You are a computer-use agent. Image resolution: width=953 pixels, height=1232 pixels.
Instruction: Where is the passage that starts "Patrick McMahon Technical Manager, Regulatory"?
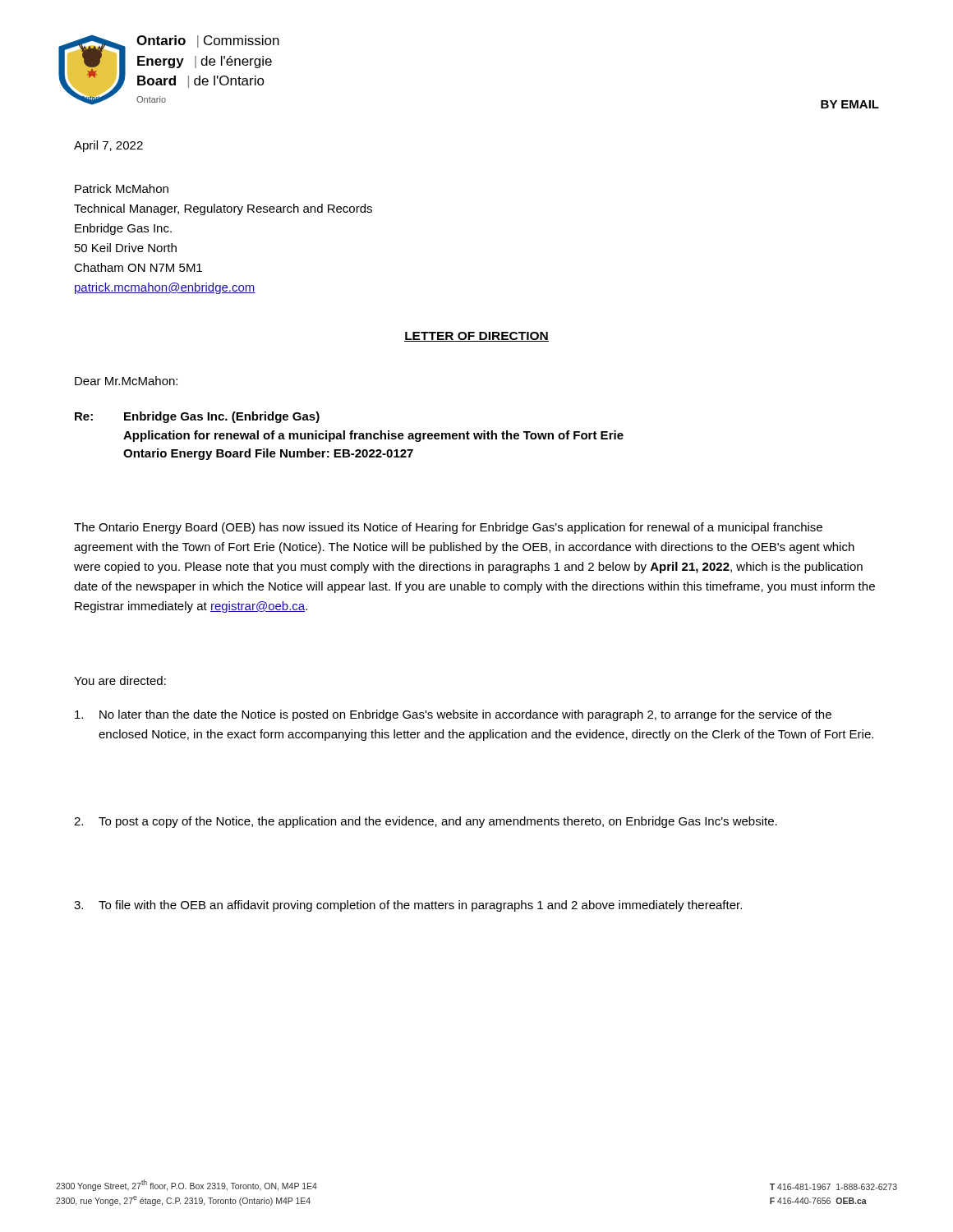pos(122,188)
